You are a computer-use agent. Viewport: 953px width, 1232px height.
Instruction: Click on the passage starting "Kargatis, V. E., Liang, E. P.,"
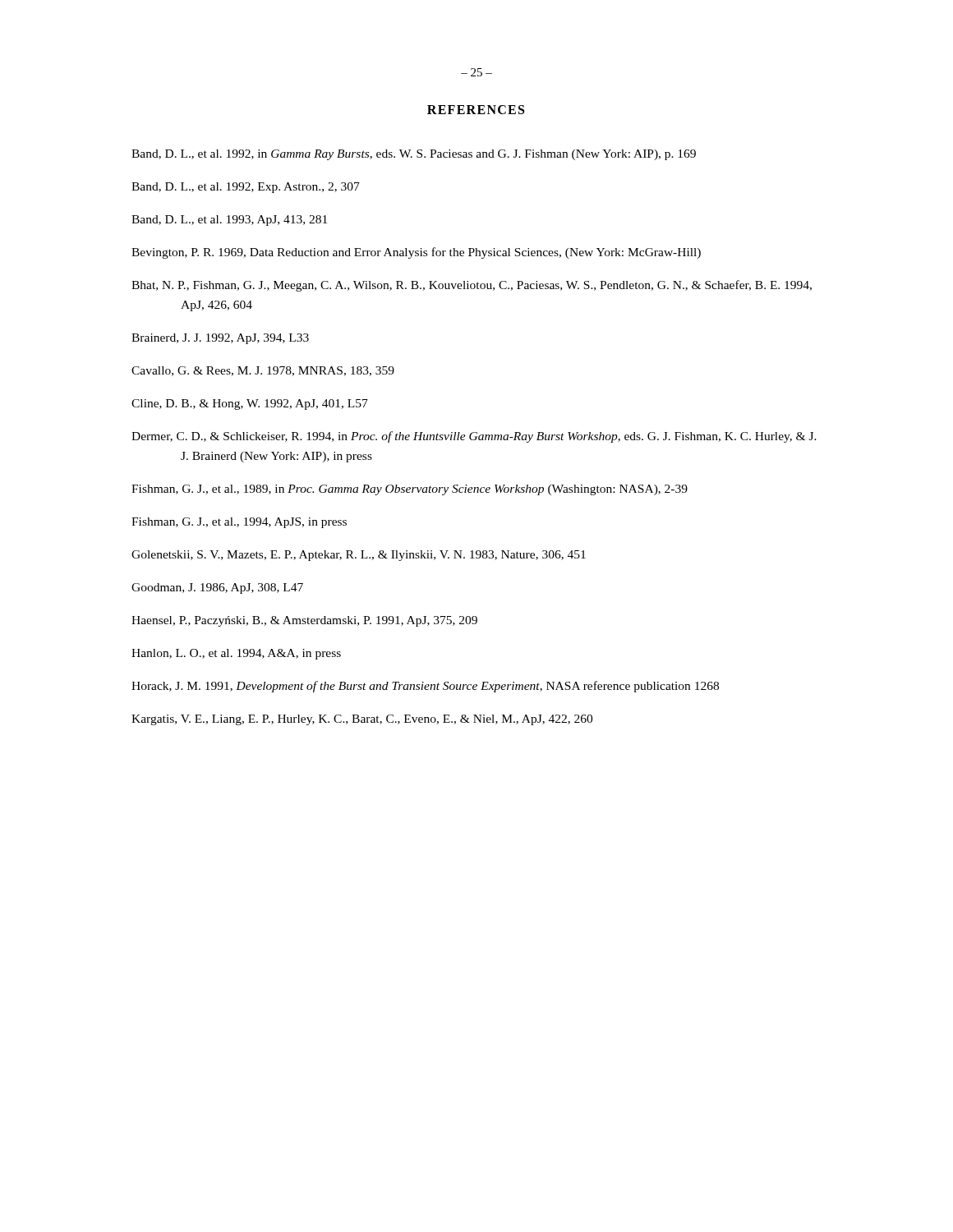[362, 719]
